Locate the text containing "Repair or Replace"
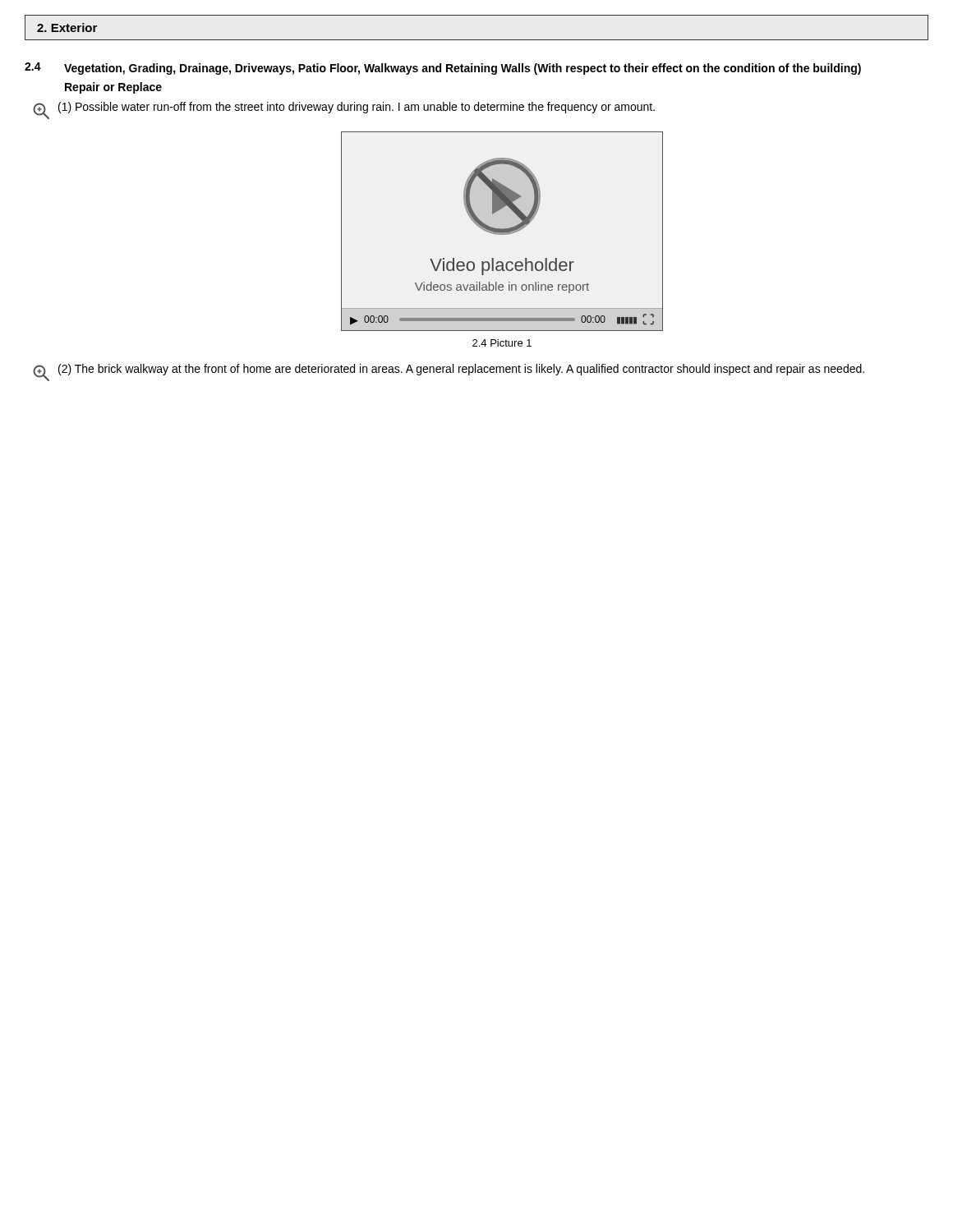 (x=113, y=87)
